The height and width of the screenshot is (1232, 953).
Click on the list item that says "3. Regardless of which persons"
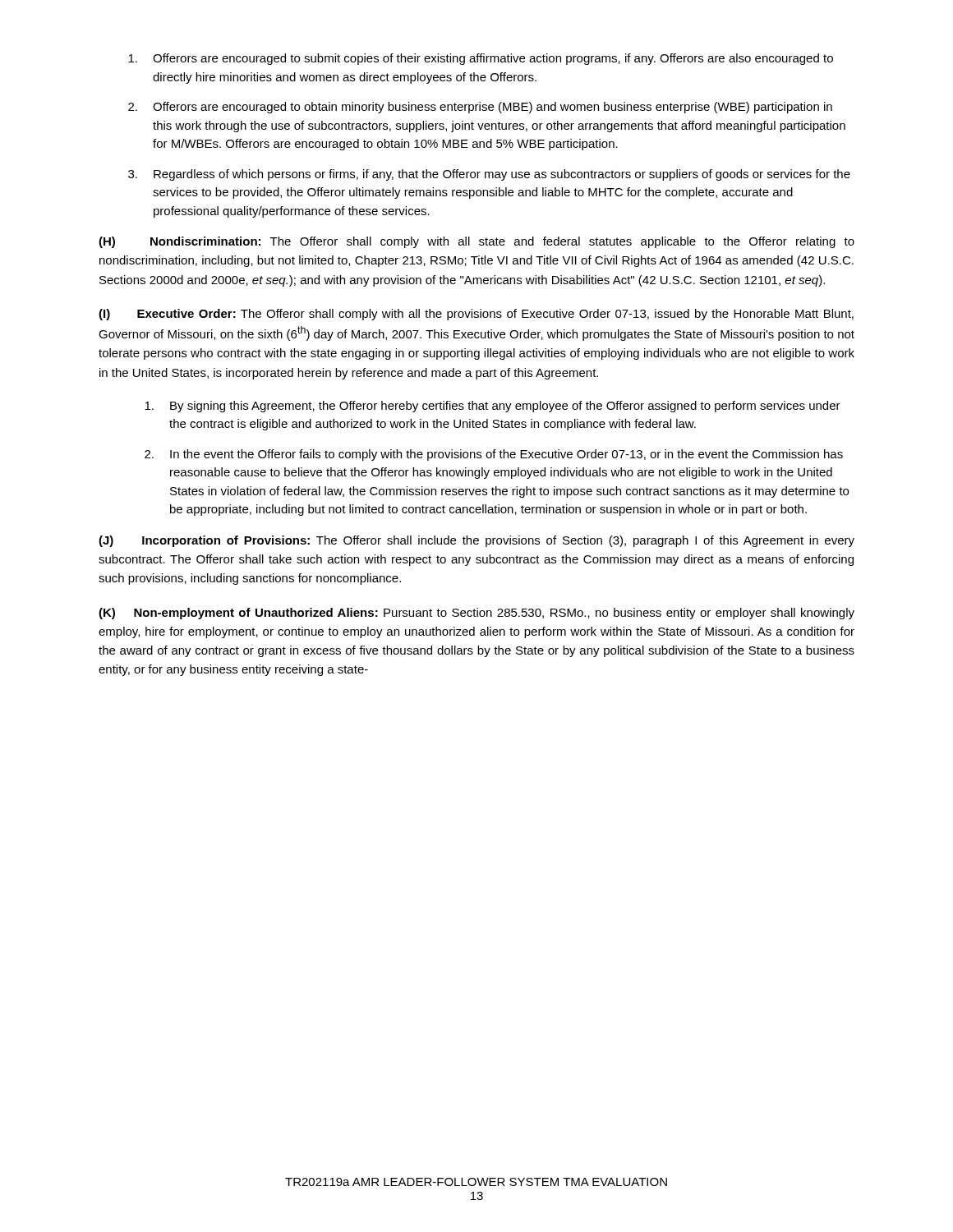tap(476, 192)
